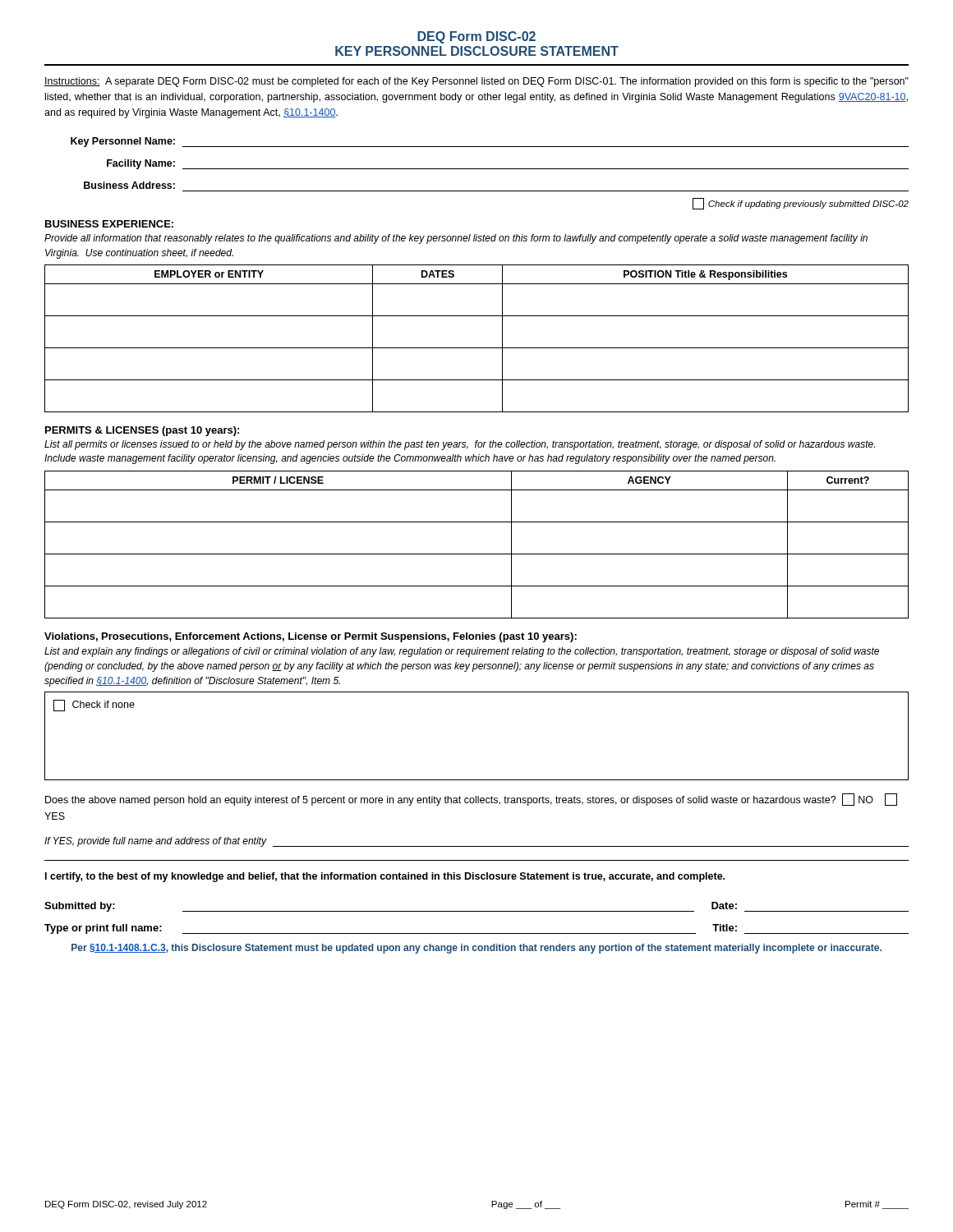Locate the text block starting "Per §10.1-1408.1.C.3, this Disclosure Statement must be updated"

click(x=476, y=947)
